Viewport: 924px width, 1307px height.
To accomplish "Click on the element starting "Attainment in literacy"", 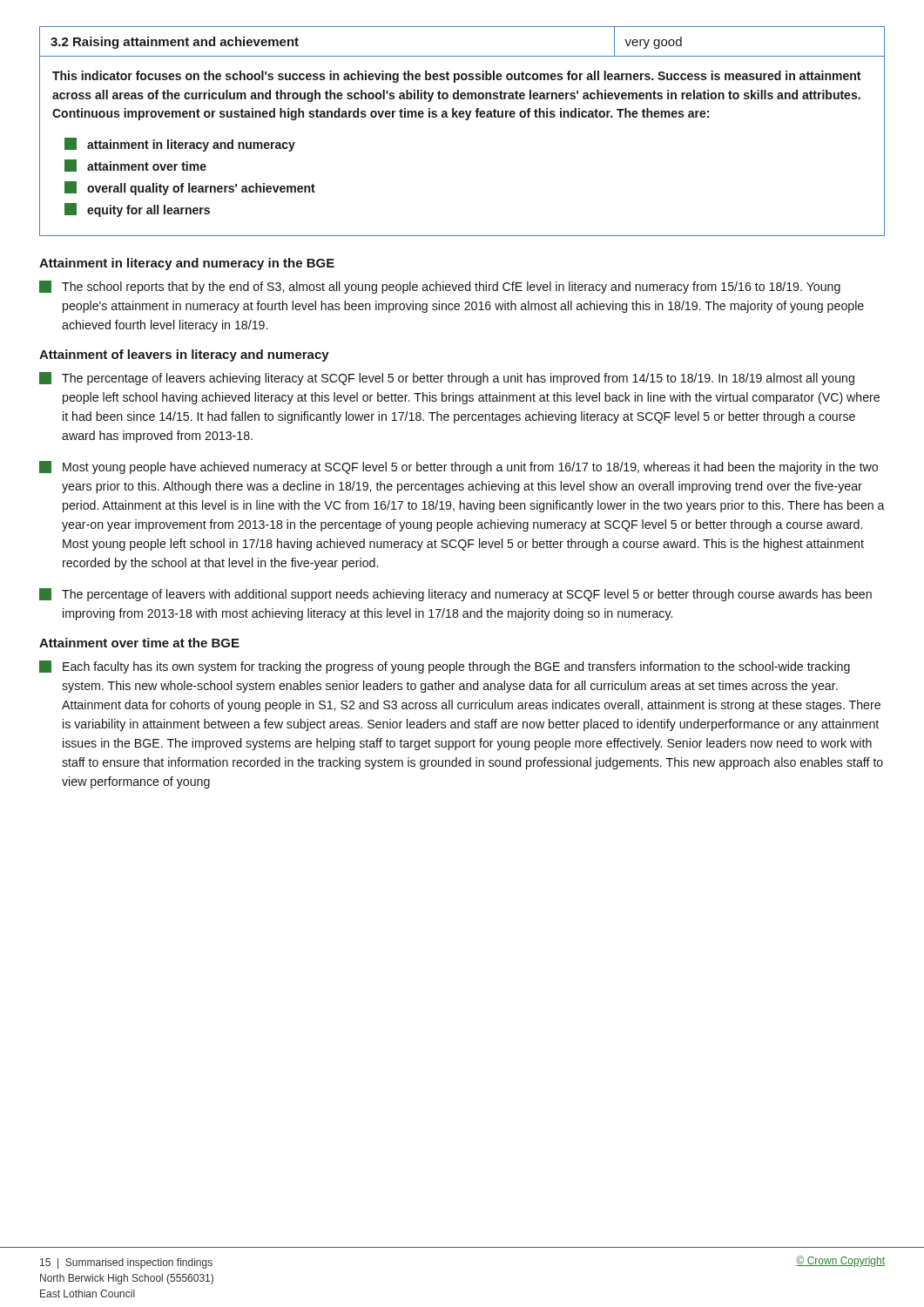I will [x=187, y=263].
